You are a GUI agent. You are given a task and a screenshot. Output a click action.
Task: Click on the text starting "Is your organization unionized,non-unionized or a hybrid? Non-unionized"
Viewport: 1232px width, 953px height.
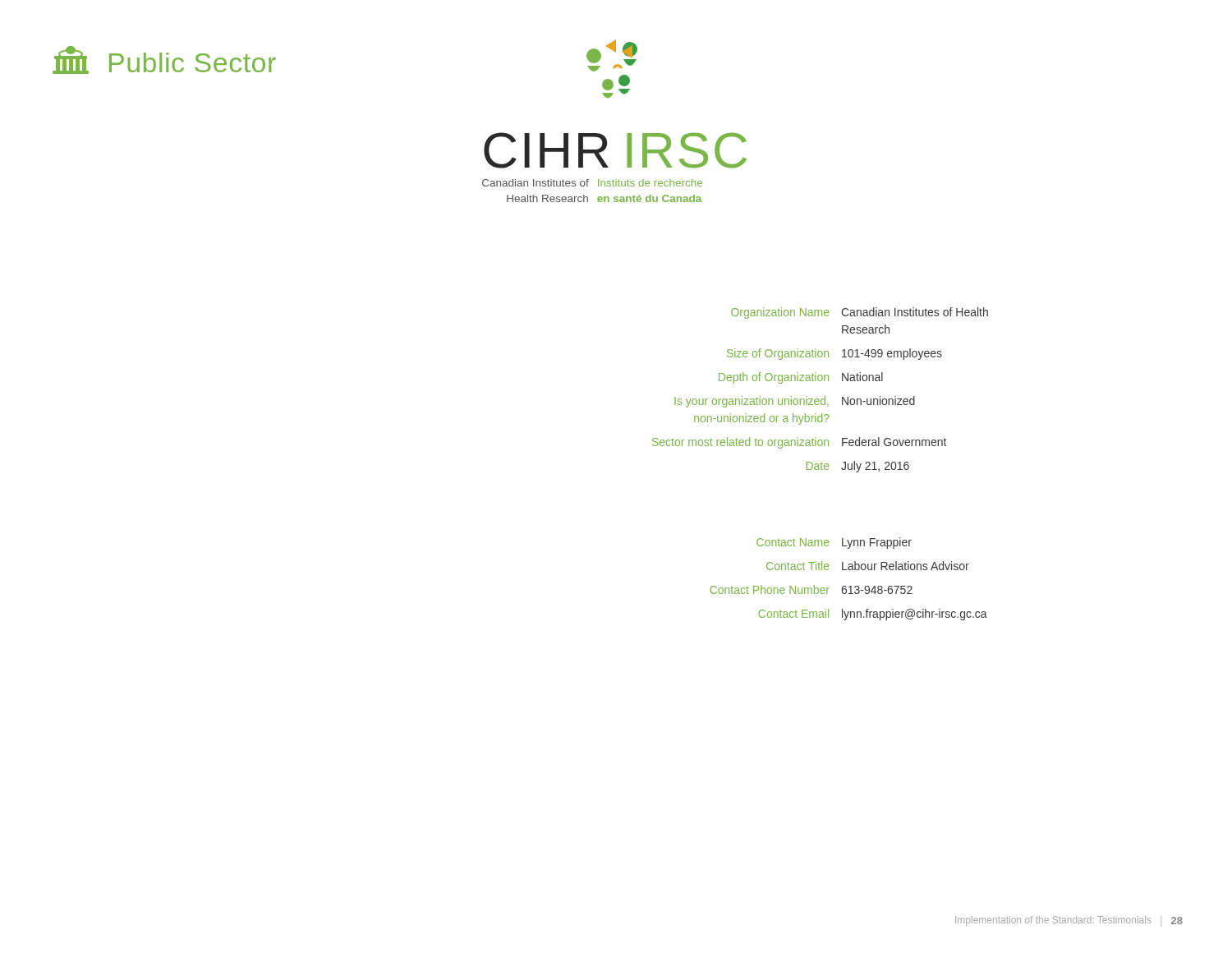pyautogui.click(x=838, y=410)
